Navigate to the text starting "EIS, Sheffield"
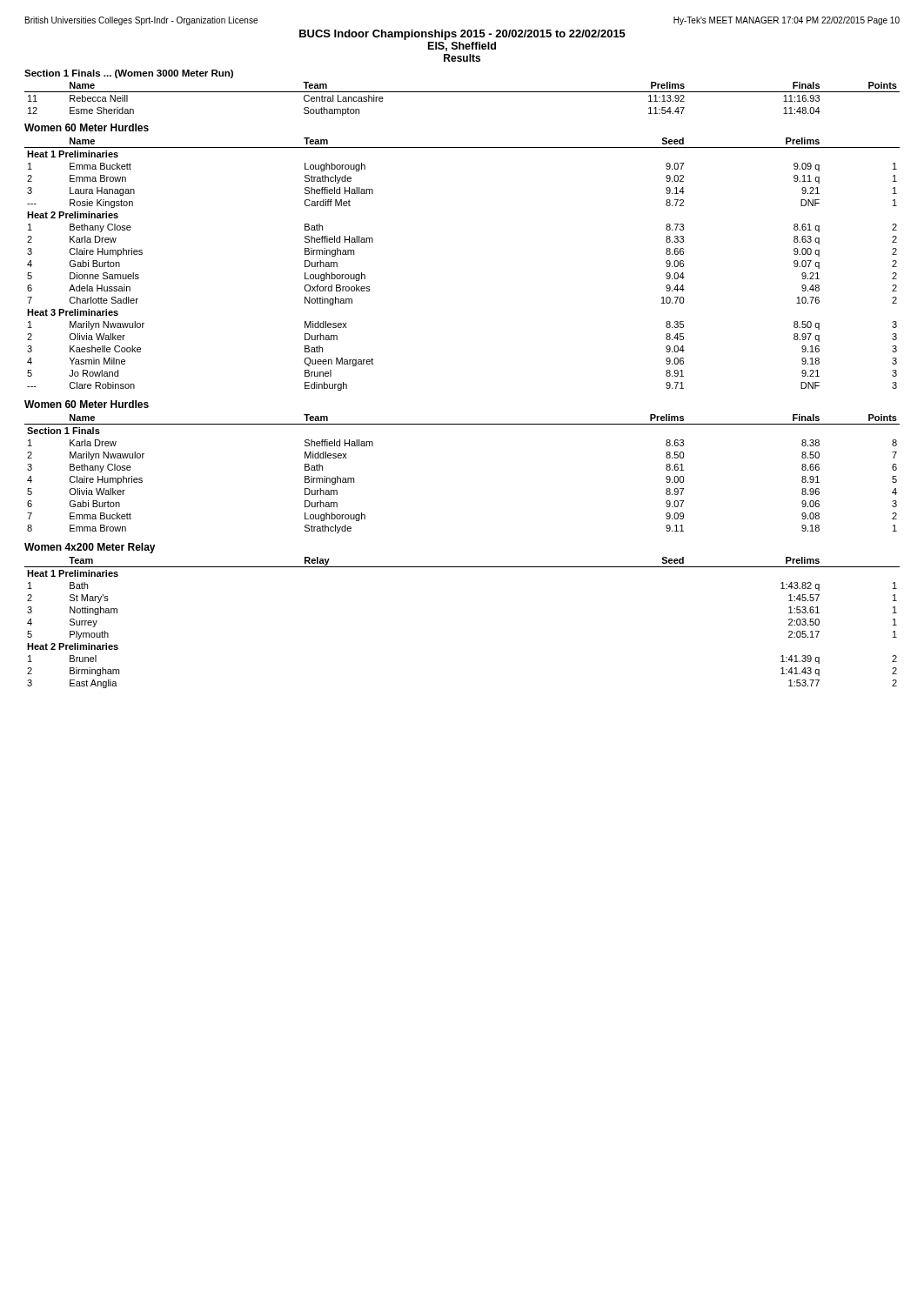Viewport: 924px width, 1305px height. [x=462, y=46]
